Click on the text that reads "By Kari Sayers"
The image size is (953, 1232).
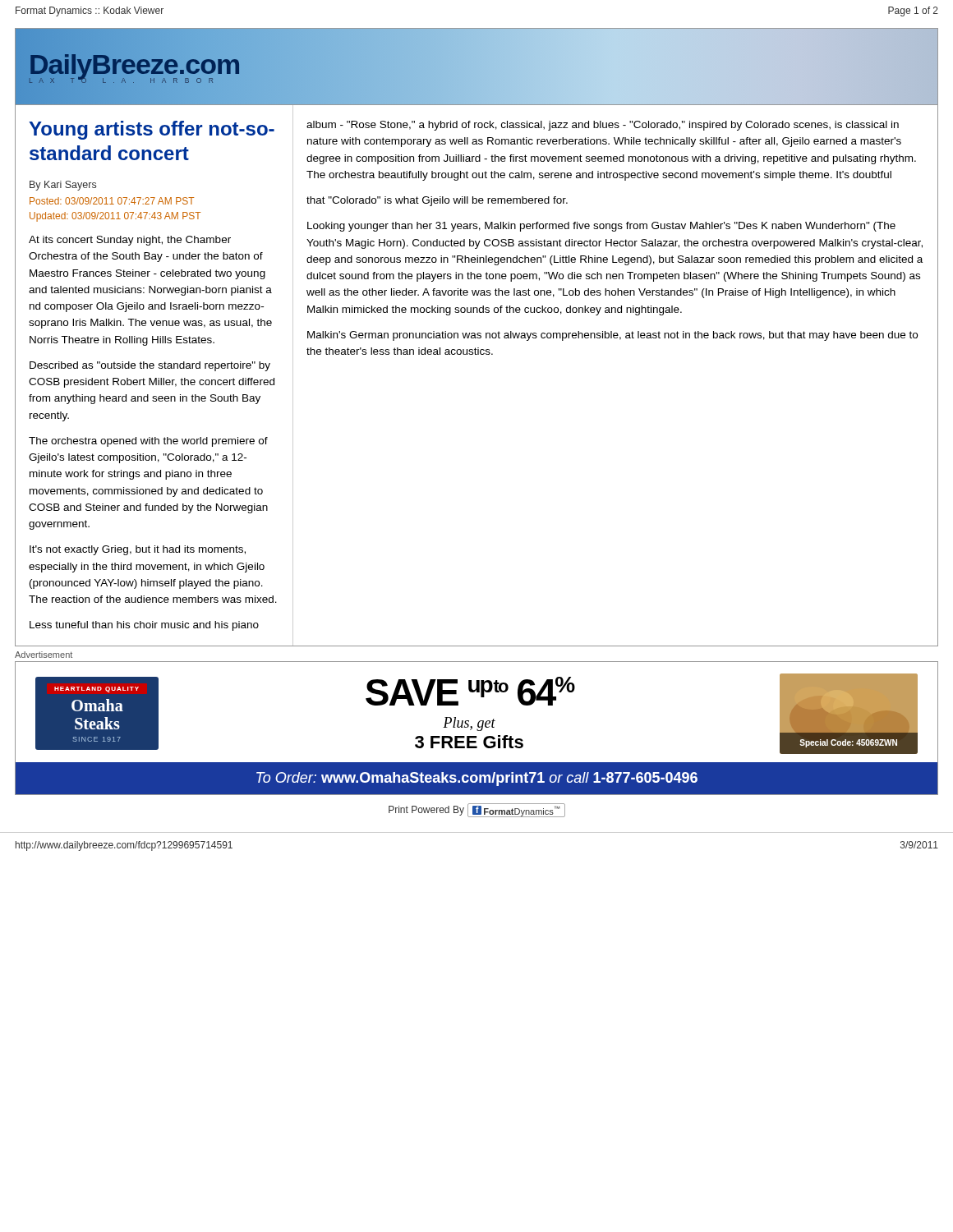63,185
